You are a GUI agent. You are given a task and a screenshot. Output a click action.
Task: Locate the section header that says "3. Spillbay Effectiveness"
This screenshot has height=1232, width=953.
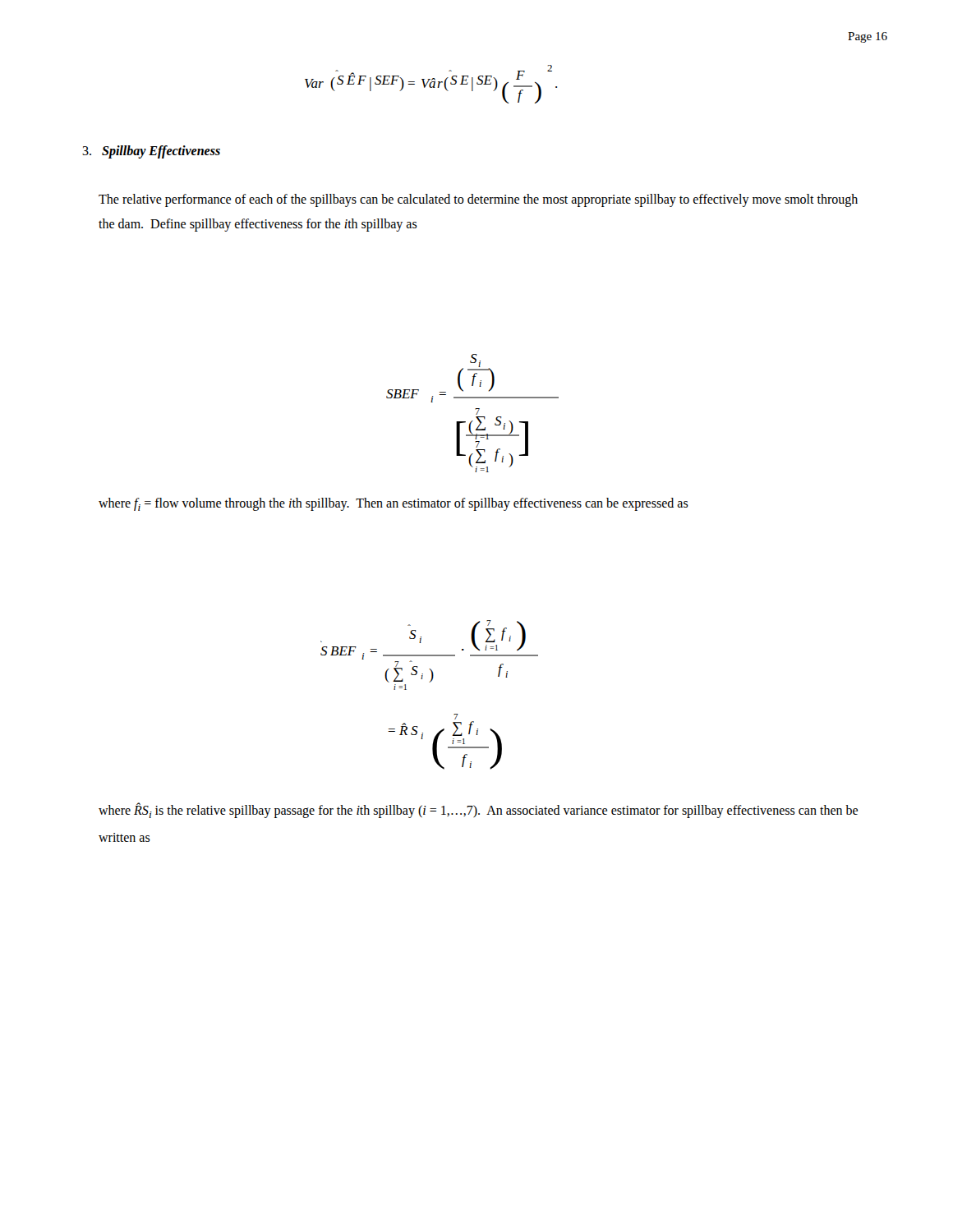pyautogui.click(x=151, y=151)
